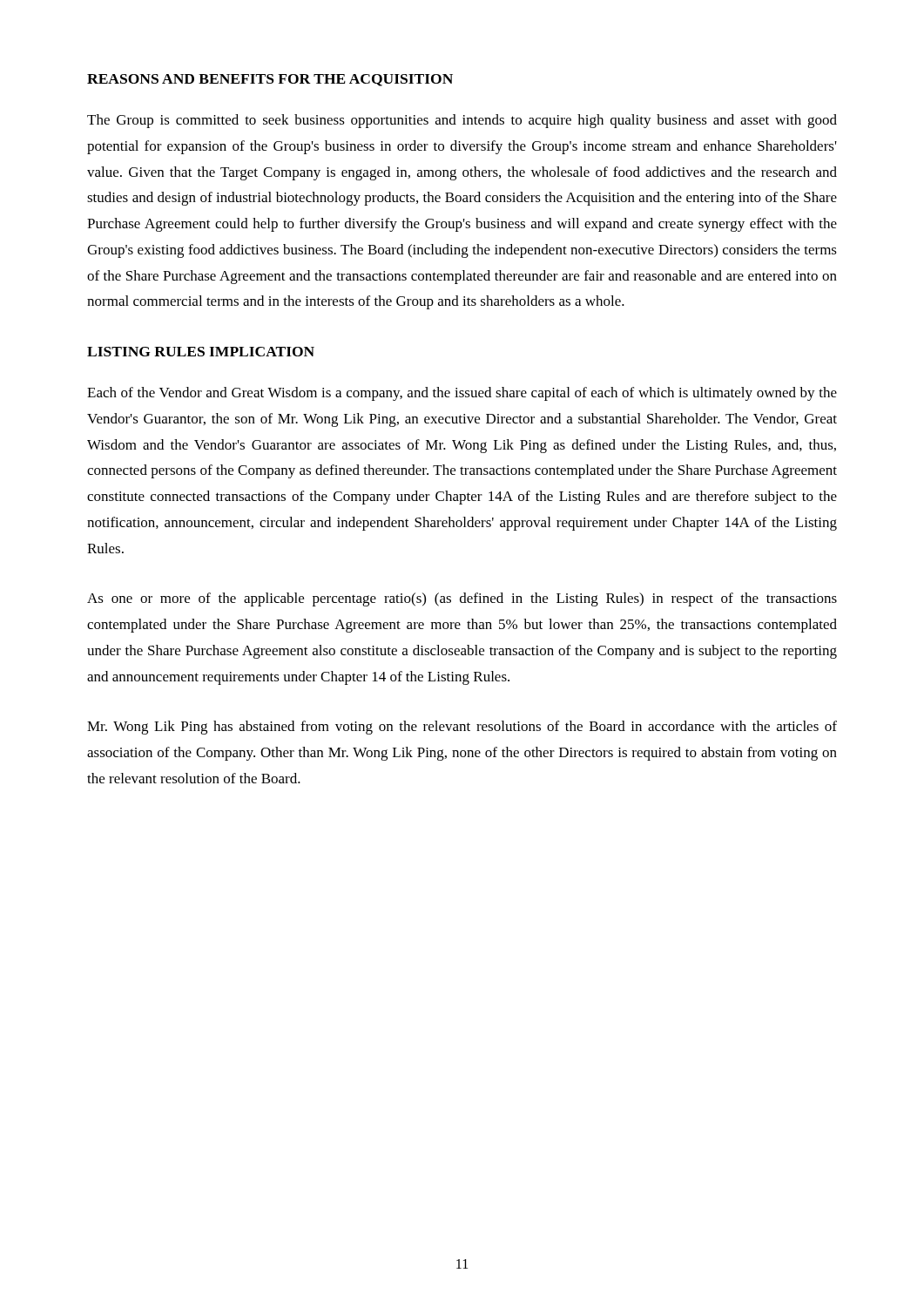Find the passage starting "Mr. Wong Lik Ping has abstained from voting"
Screen dimensions: 1307x924
coord(462,752)
